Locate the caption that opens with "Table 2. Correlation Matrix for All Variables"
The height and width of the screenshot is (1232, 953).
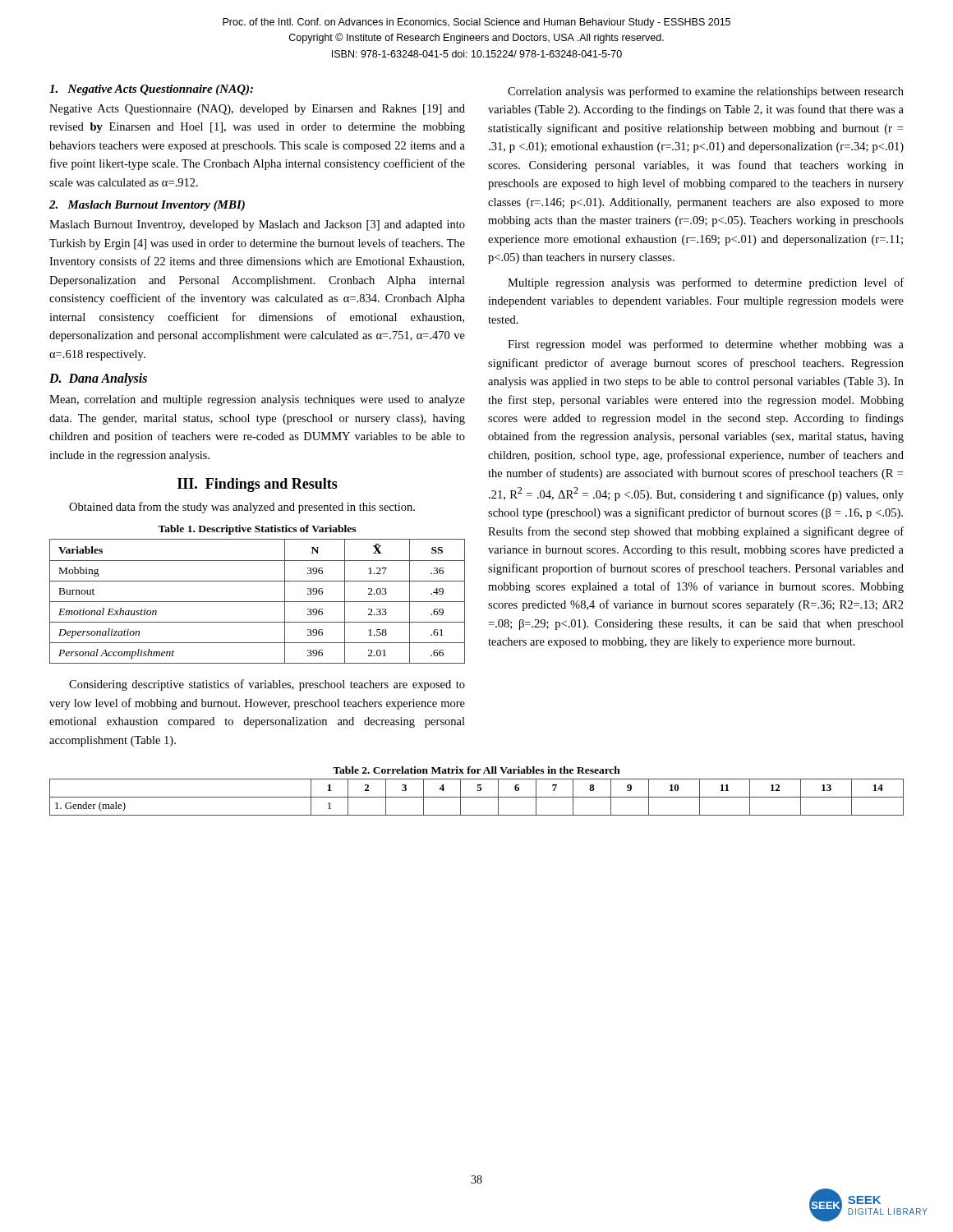pos(476,770)
